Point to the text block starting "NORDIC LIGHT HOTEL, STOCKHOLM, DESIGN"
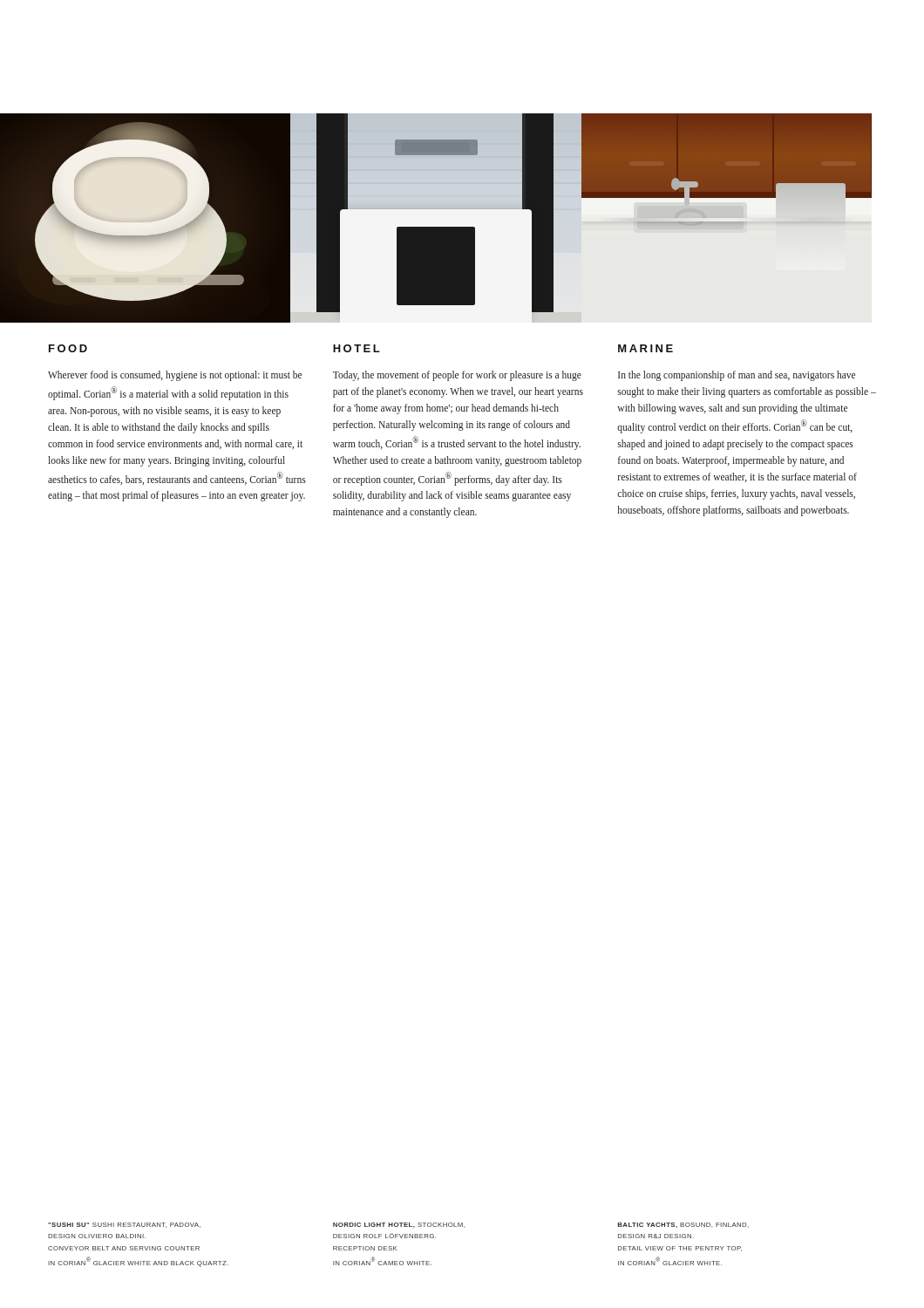This screenshot has width=924, height=1308. tap(399, 1244)
